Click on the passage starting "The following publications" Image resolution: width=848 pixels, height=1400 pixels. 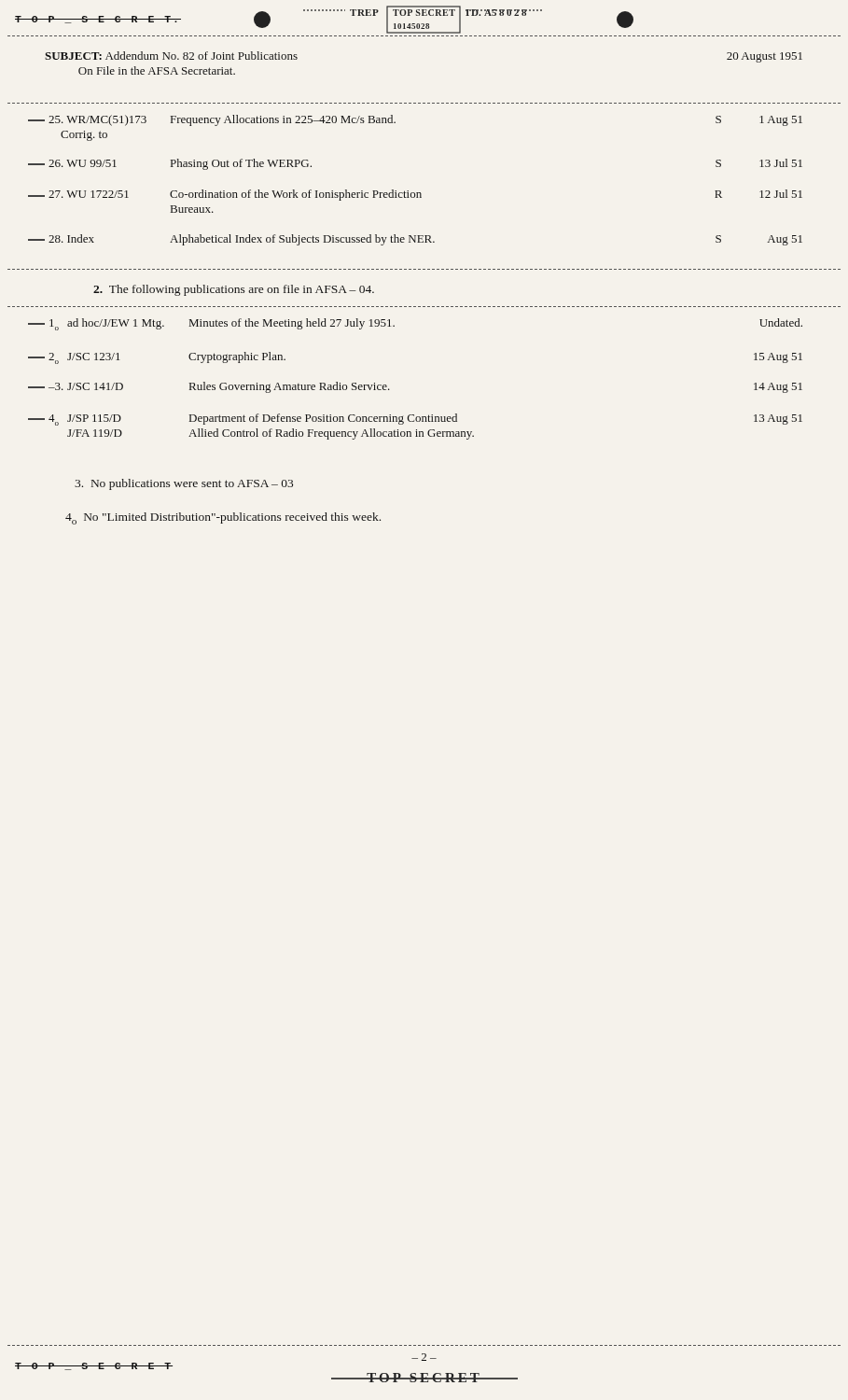click(x=234, y=289)
